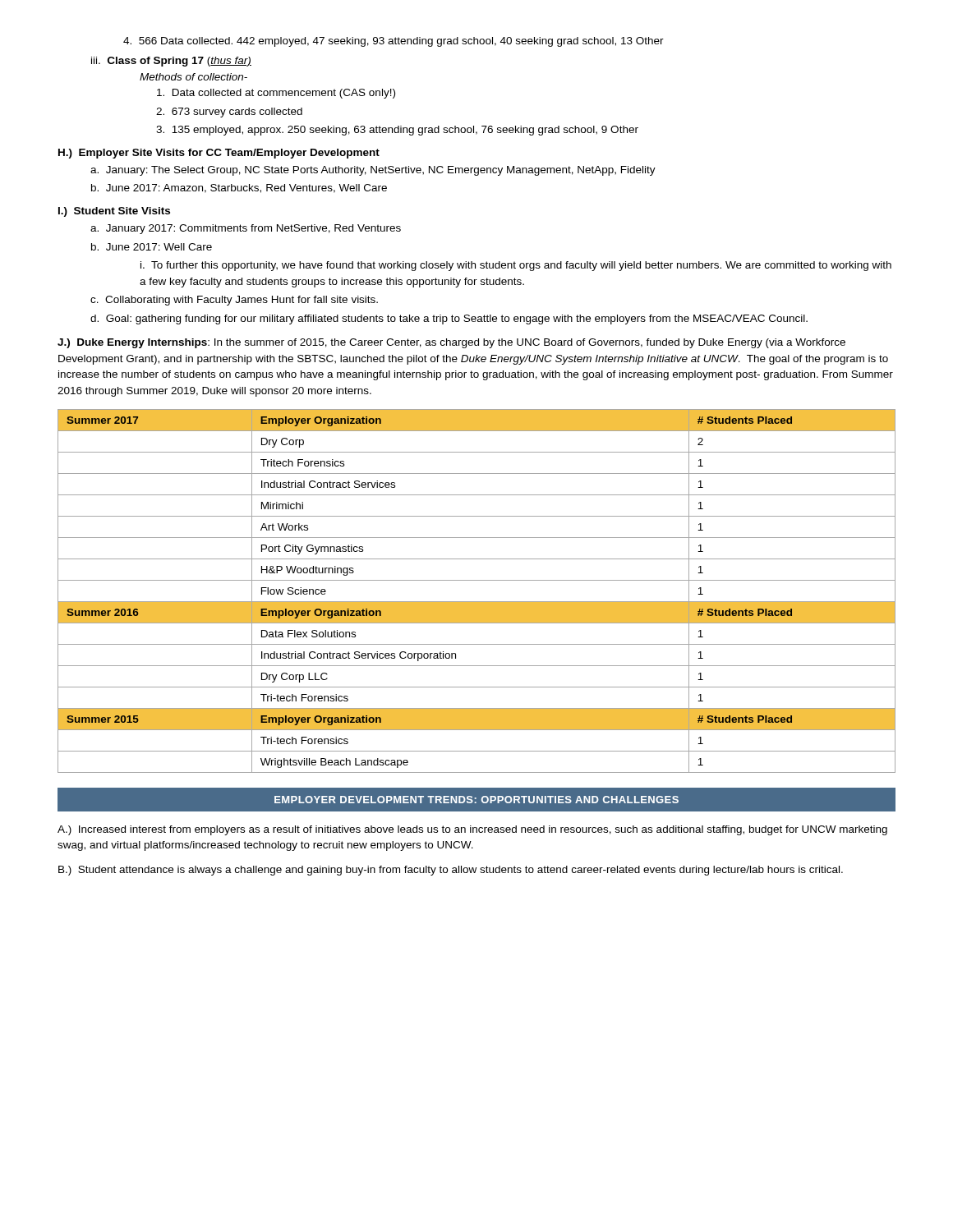Image resolution: width=953 pixels, height=1232 pixels.
Task: Select the list item containing "iii. Class of"
Action: tap(171, 60)
